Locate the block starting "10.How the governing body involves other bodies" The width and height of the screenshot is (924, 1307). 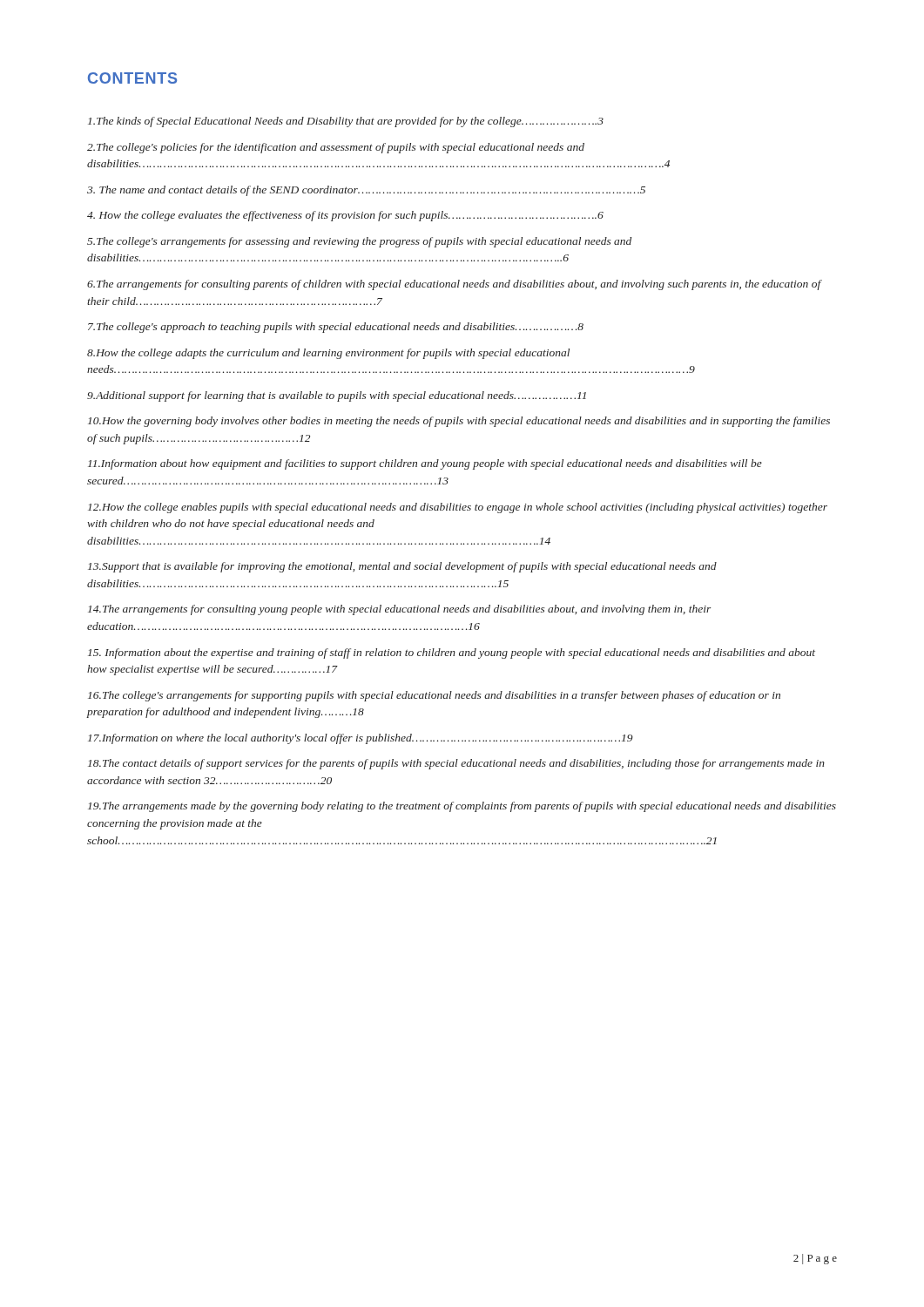pyautogui.click(x=459, y=429)
